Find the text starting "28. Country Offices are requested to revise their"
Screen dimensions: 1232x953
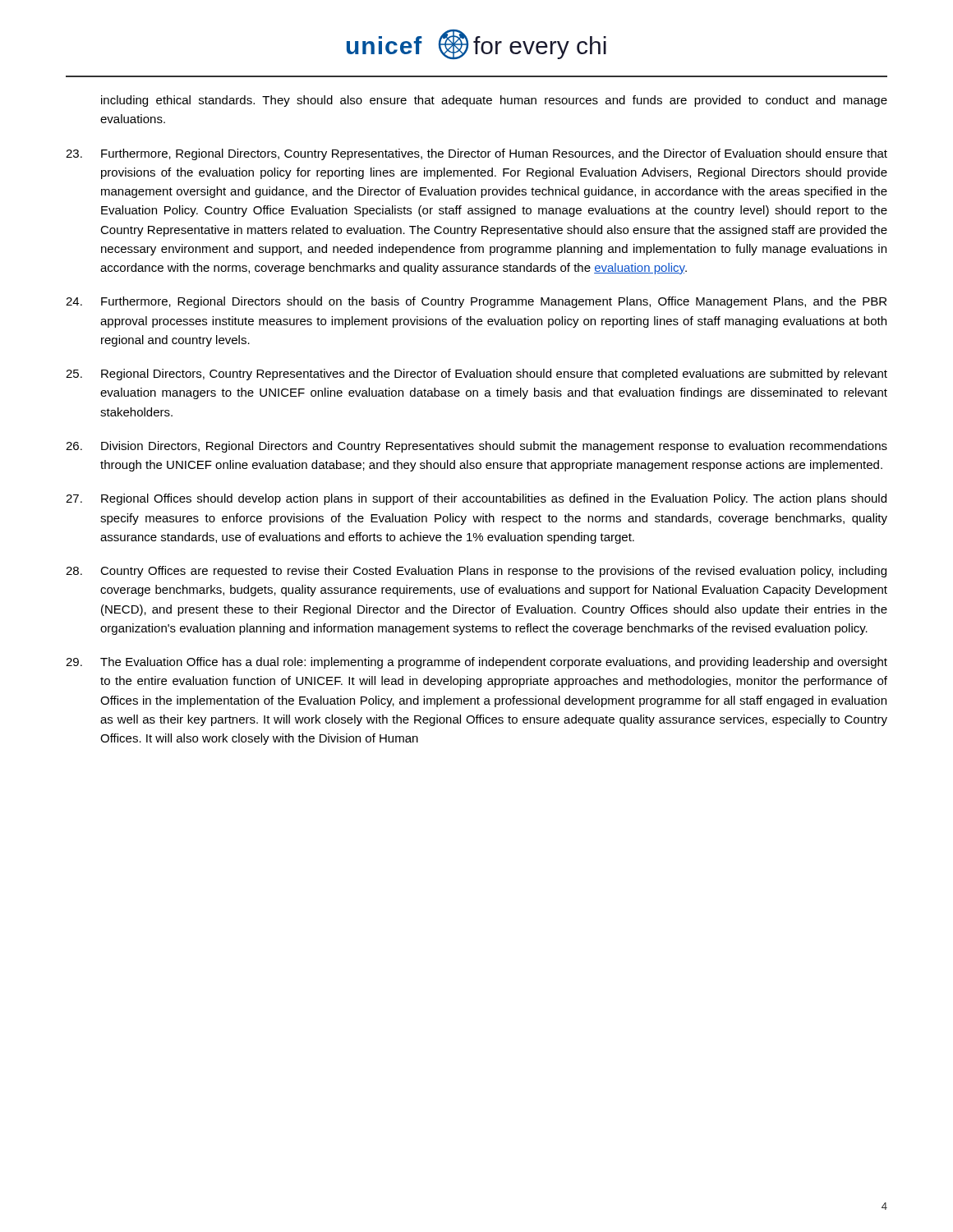point(476,599)
